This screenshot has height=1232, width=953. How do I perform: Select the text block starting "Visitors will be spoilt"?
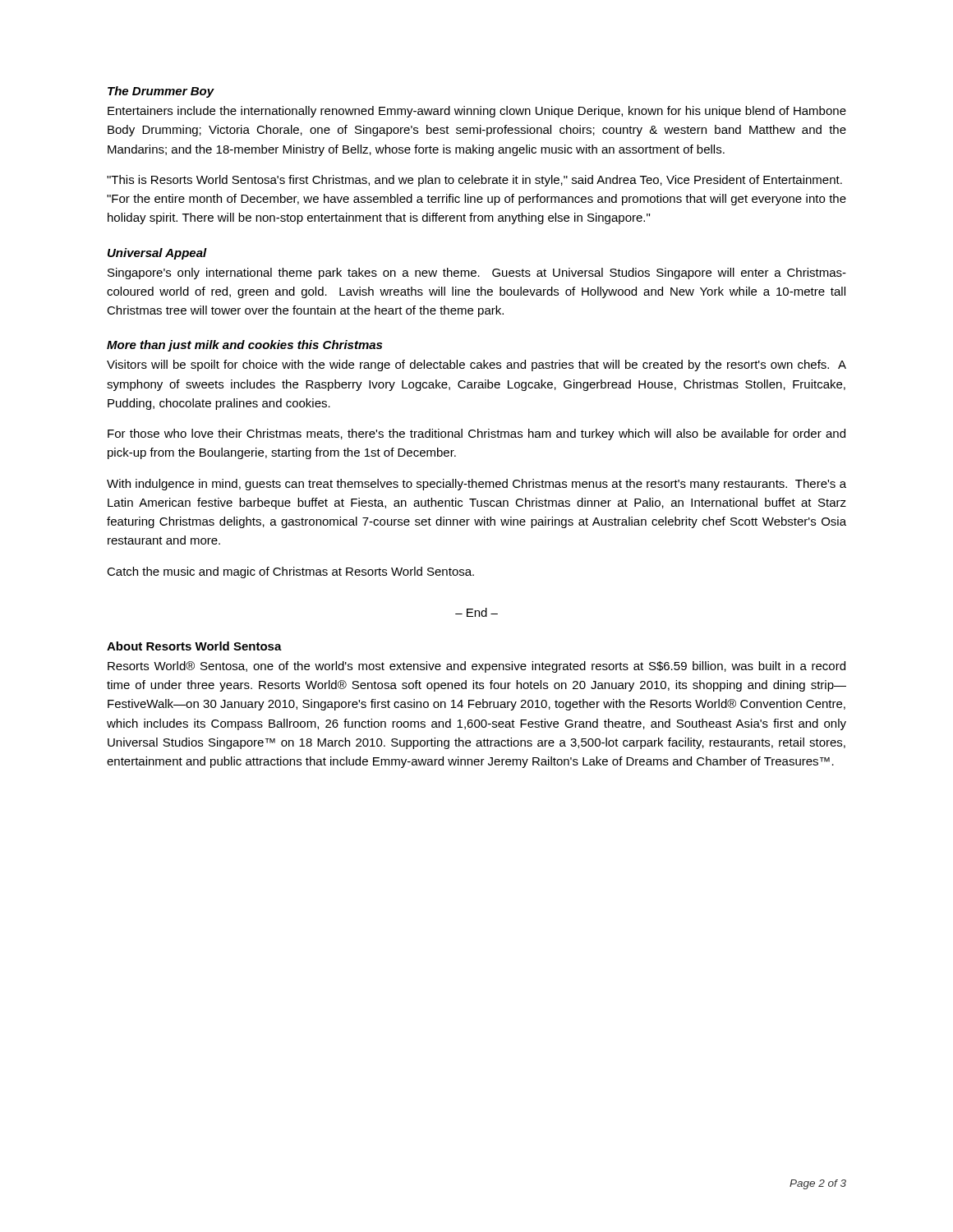tap(476, 384)
